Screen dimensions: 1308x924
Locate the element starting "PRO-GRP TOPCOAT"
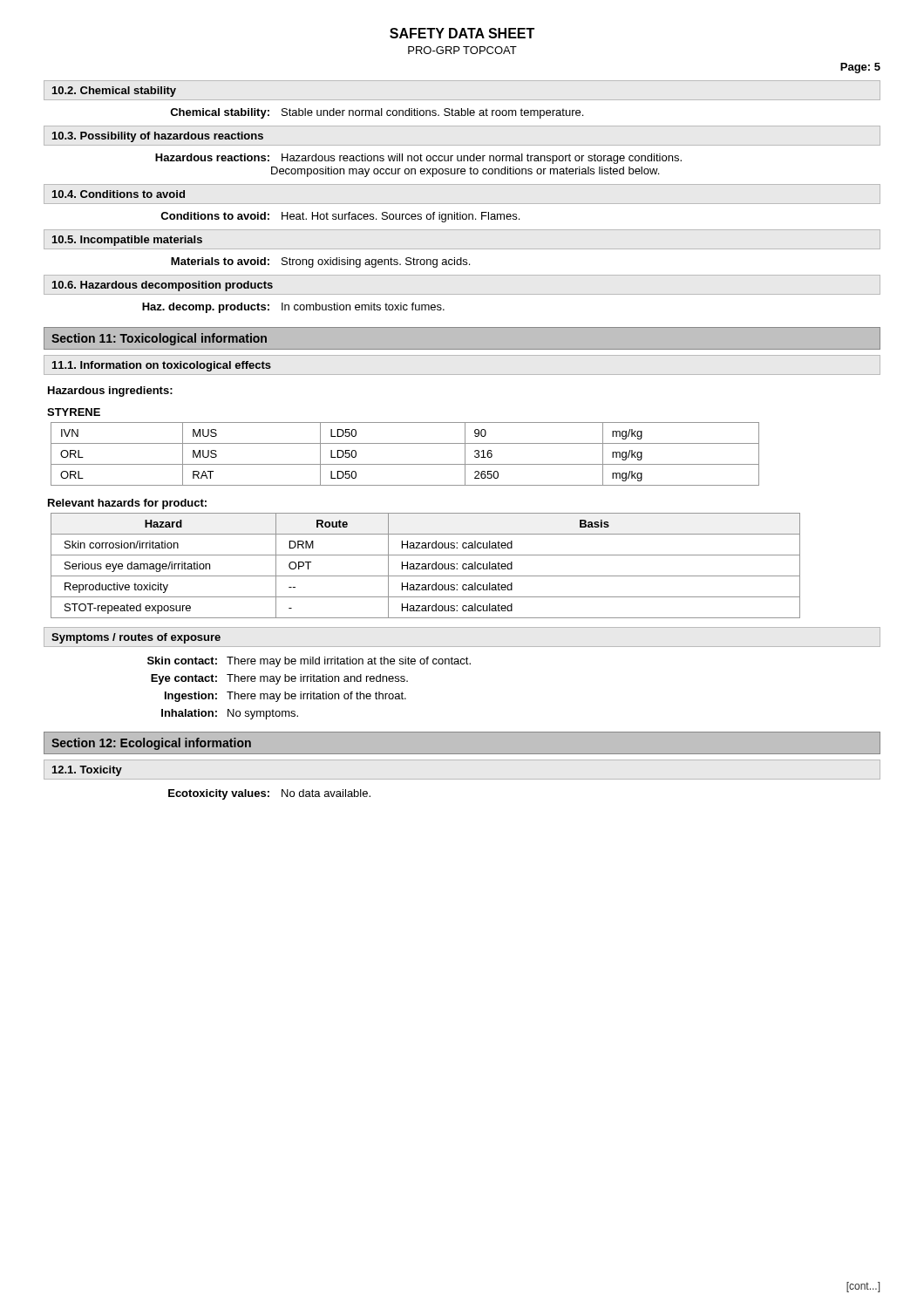462,50
